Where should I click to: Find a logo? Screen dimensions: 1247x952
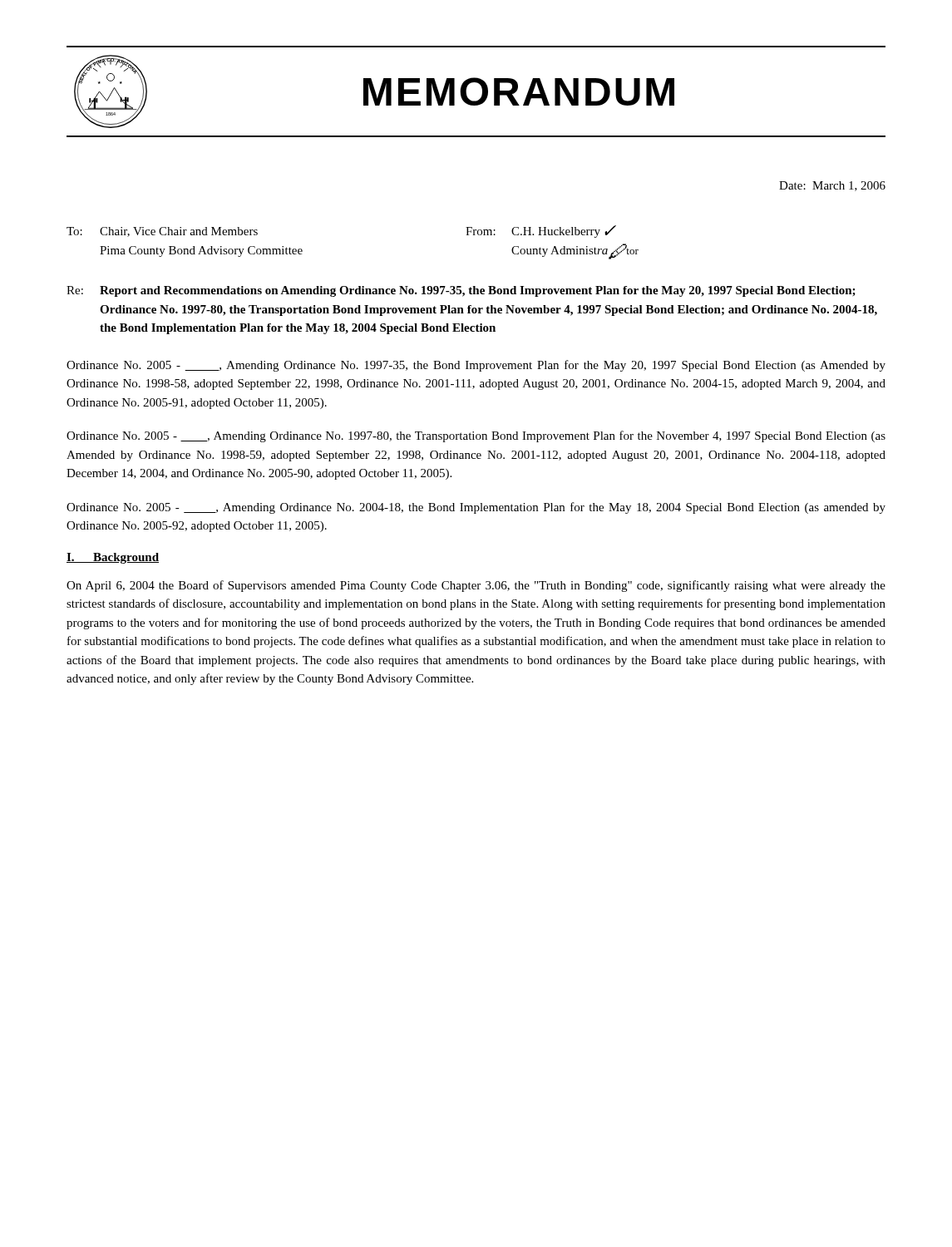point(110,91)
